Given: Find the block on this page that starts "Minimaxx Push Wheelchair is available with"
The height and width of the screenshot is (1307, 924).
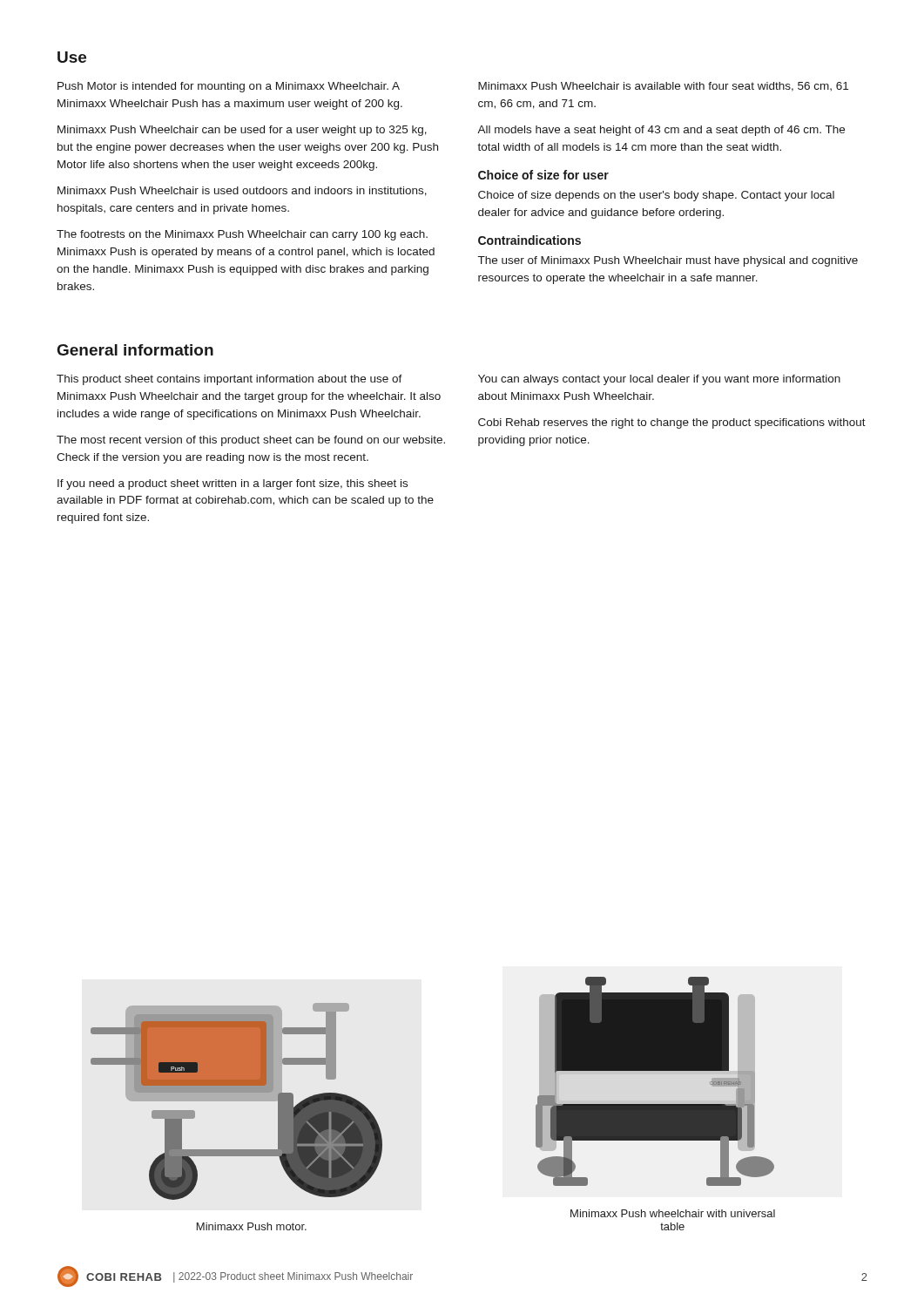Looking at the screenshot, I should tap(673, 117).
